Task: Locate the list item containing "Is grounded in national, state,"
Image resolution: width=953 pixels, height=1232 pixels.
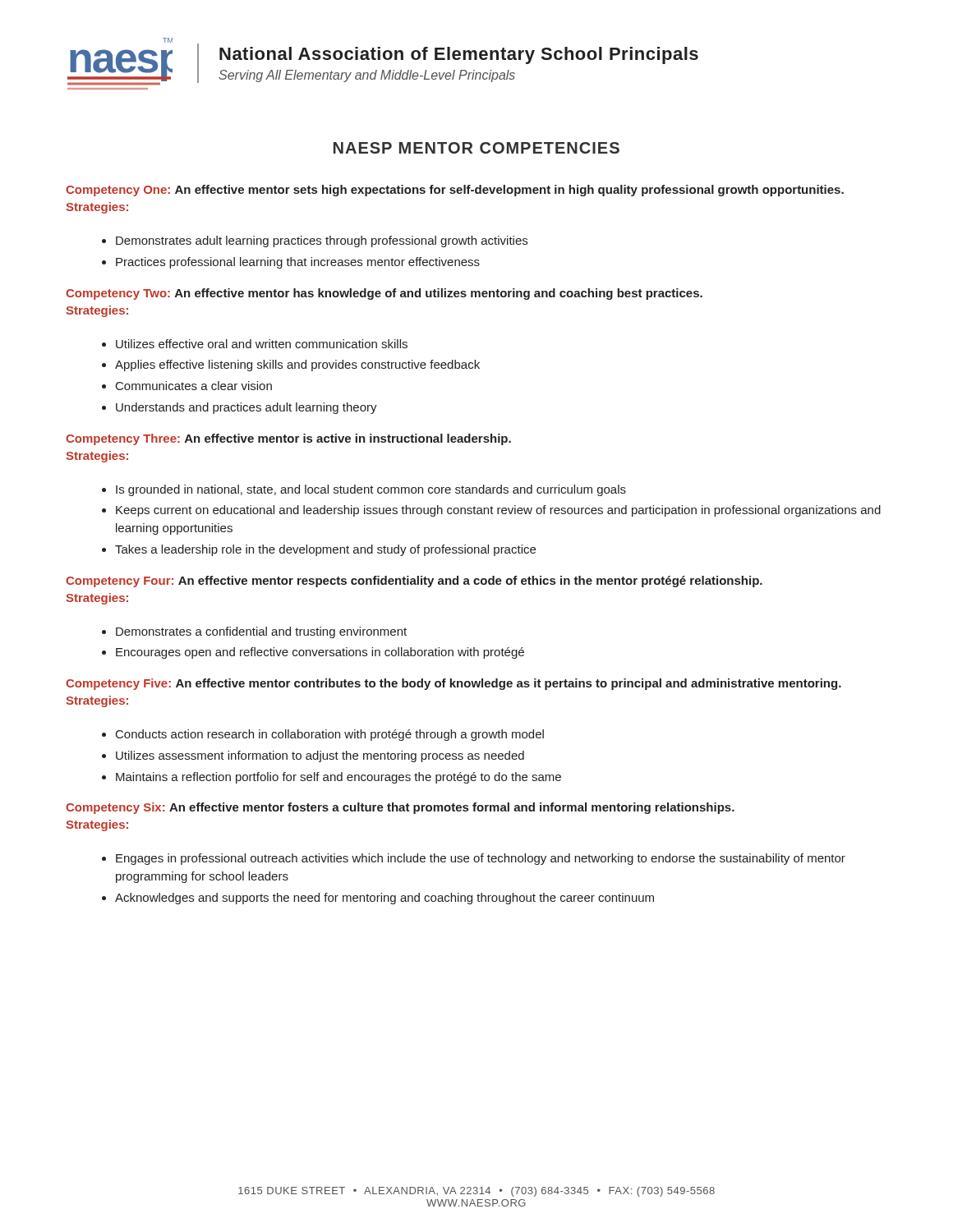Action: click(476, 489)
